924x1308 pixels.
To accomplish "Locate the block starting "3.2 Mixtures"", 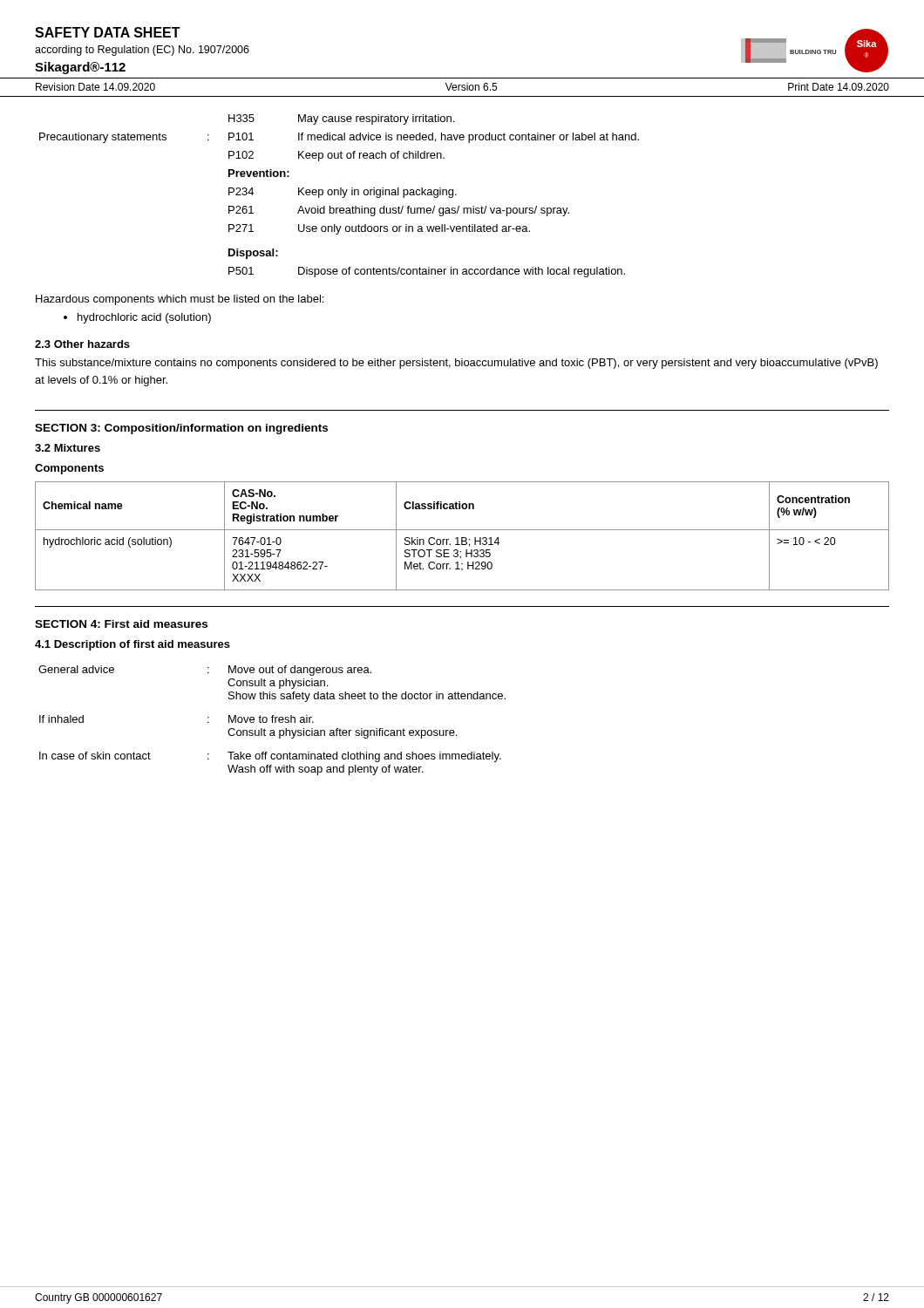I will (68, 448).
